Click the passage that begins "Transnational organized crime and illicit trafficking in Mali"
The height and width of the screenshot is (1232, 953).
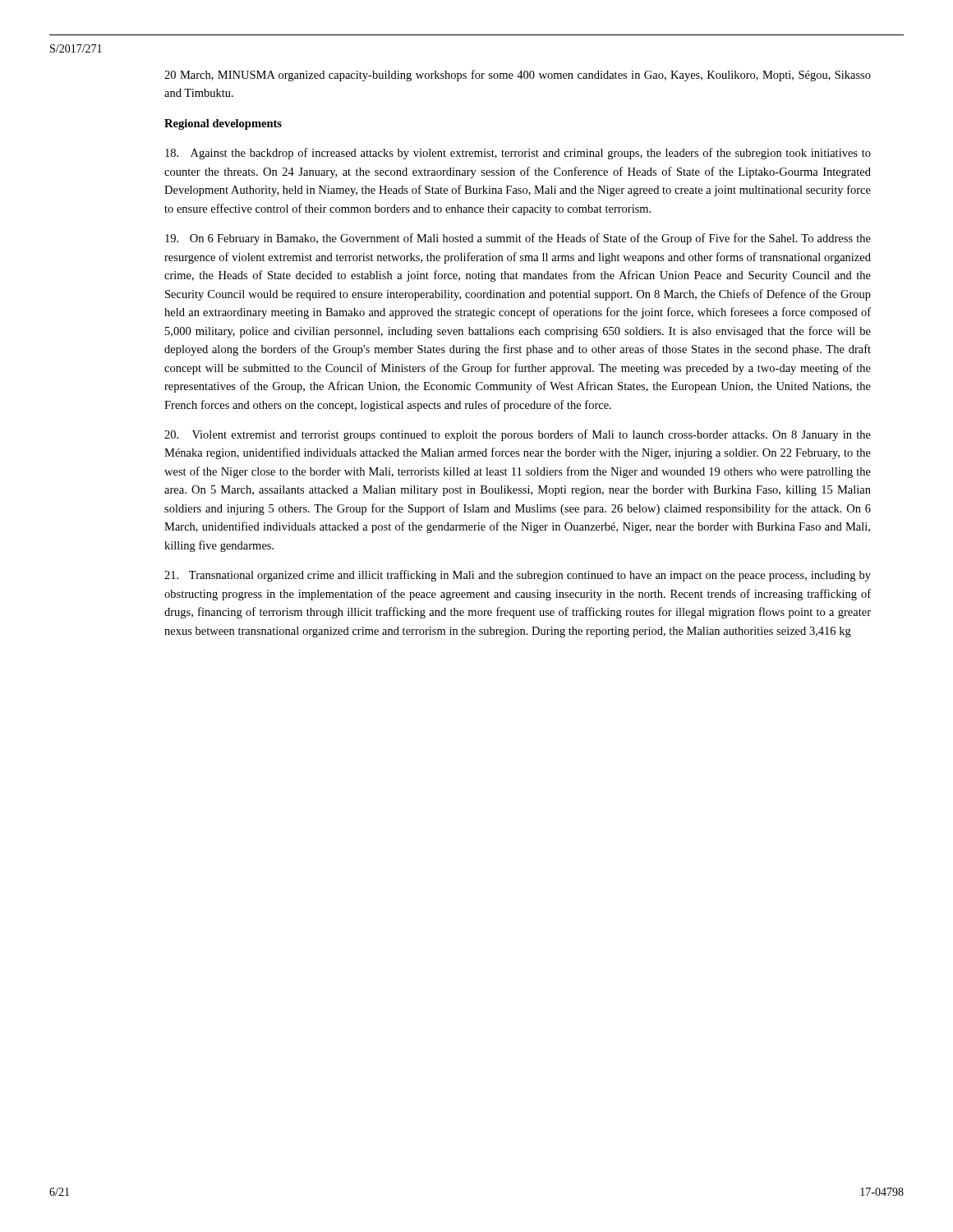point(518,603)
